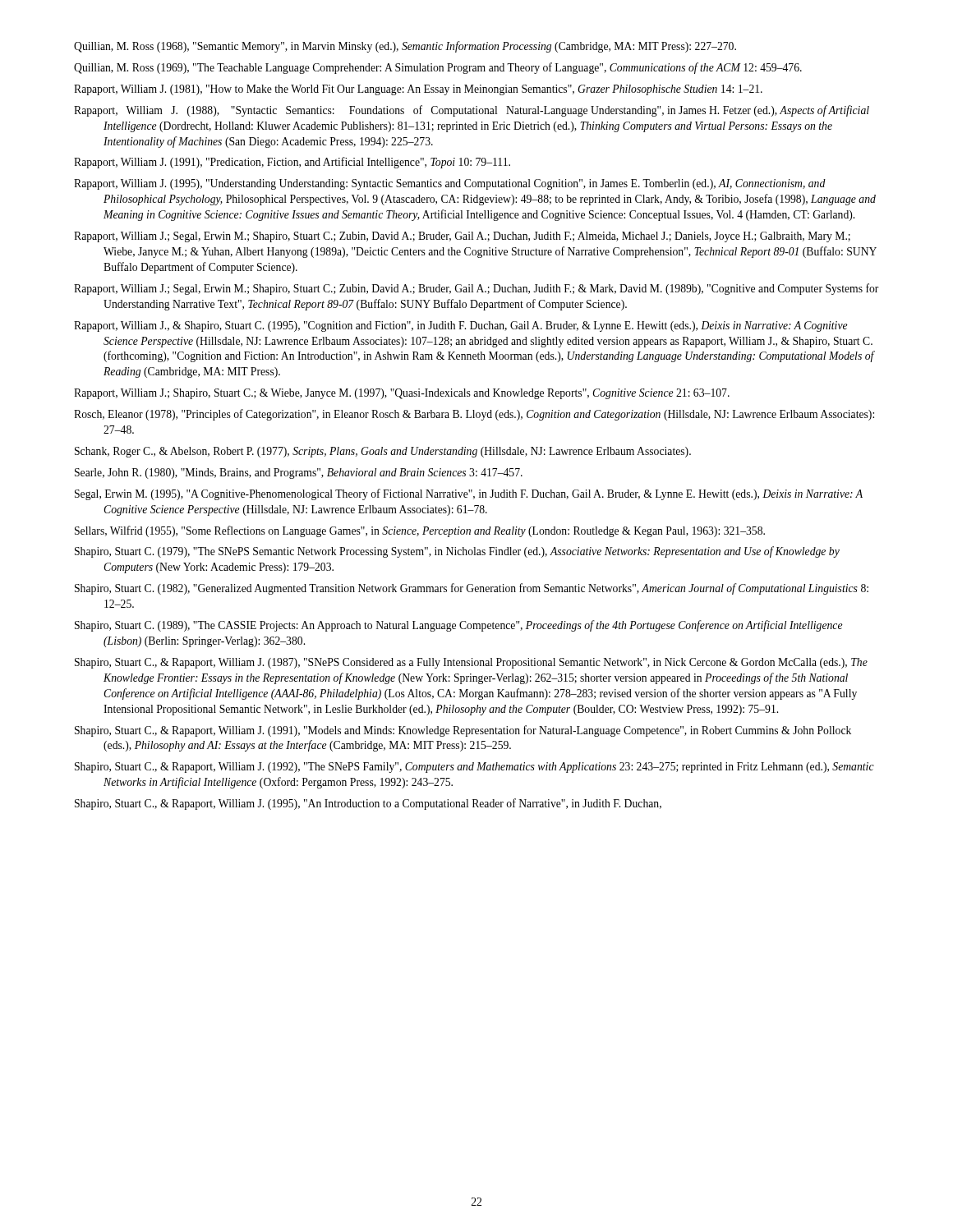953x1232 pixels.
Task: Select the list item with the text "Schank, Roger C., & Abelson, Robert P. (1977),"
Action: (383, 451)
